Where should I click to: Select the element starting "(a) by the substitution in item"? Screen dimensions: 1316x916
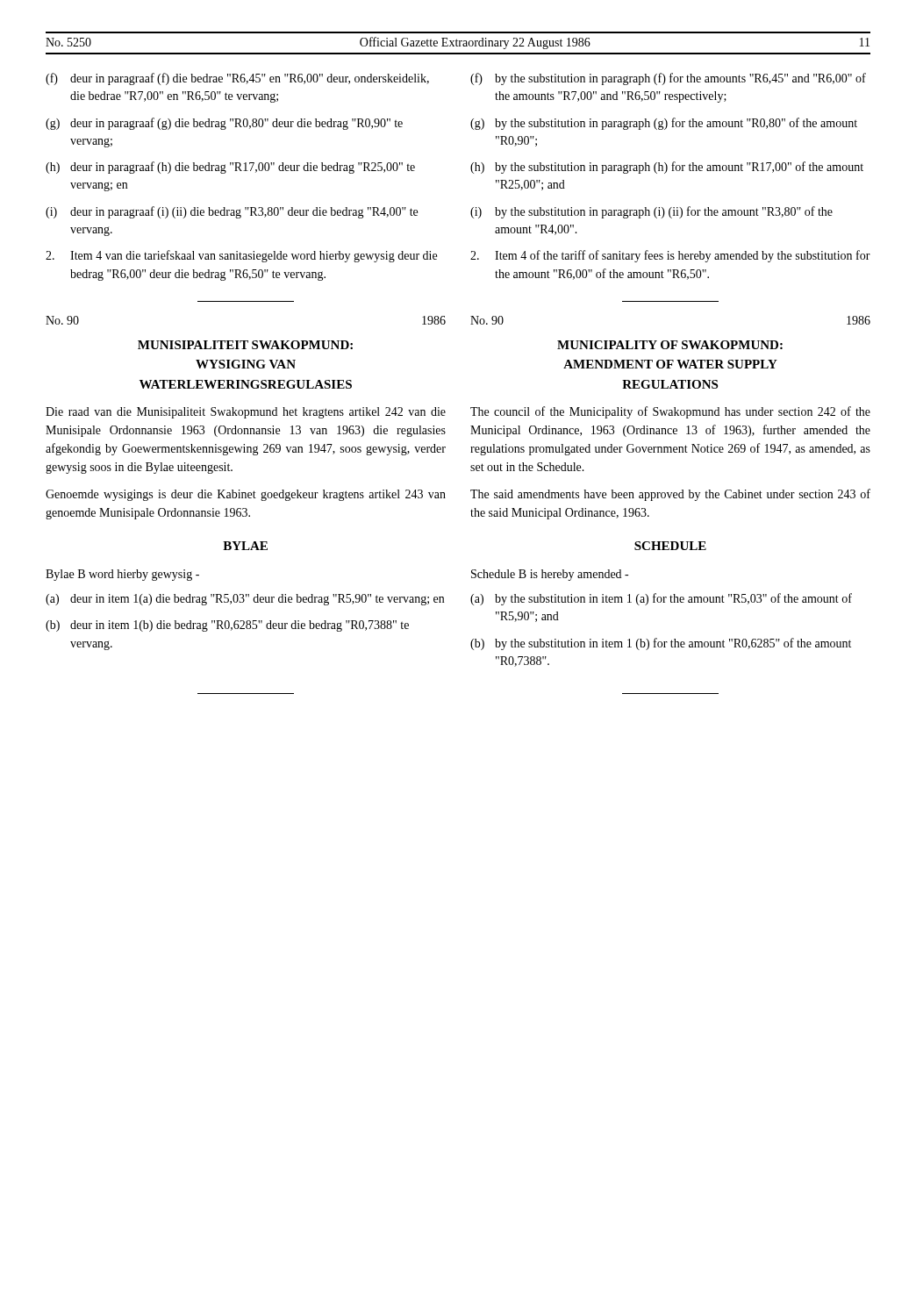(670, 608)
